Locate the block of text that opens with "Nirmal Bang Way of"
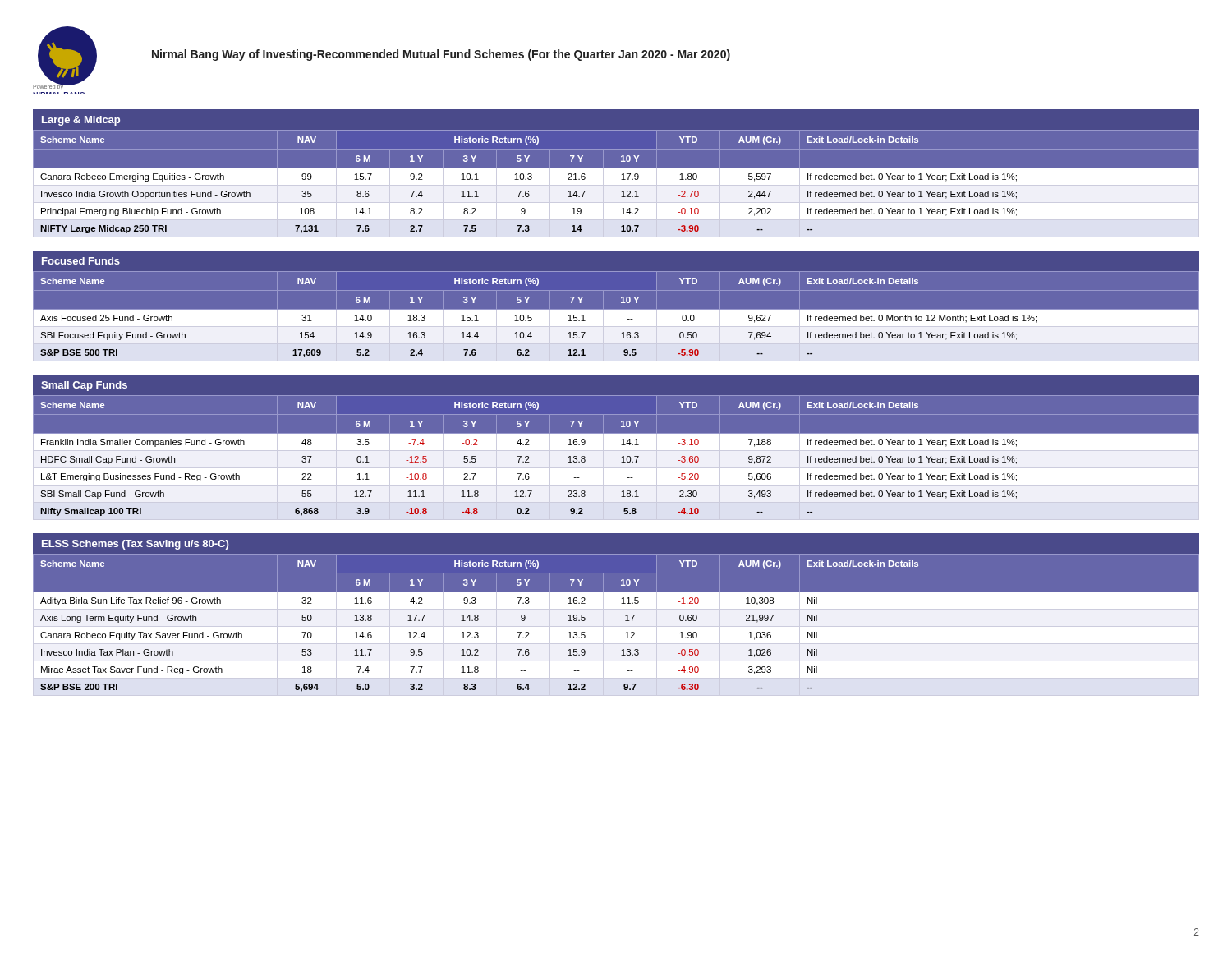The image size is (1232, 953). pyautogui.click(x=441, y=54)
